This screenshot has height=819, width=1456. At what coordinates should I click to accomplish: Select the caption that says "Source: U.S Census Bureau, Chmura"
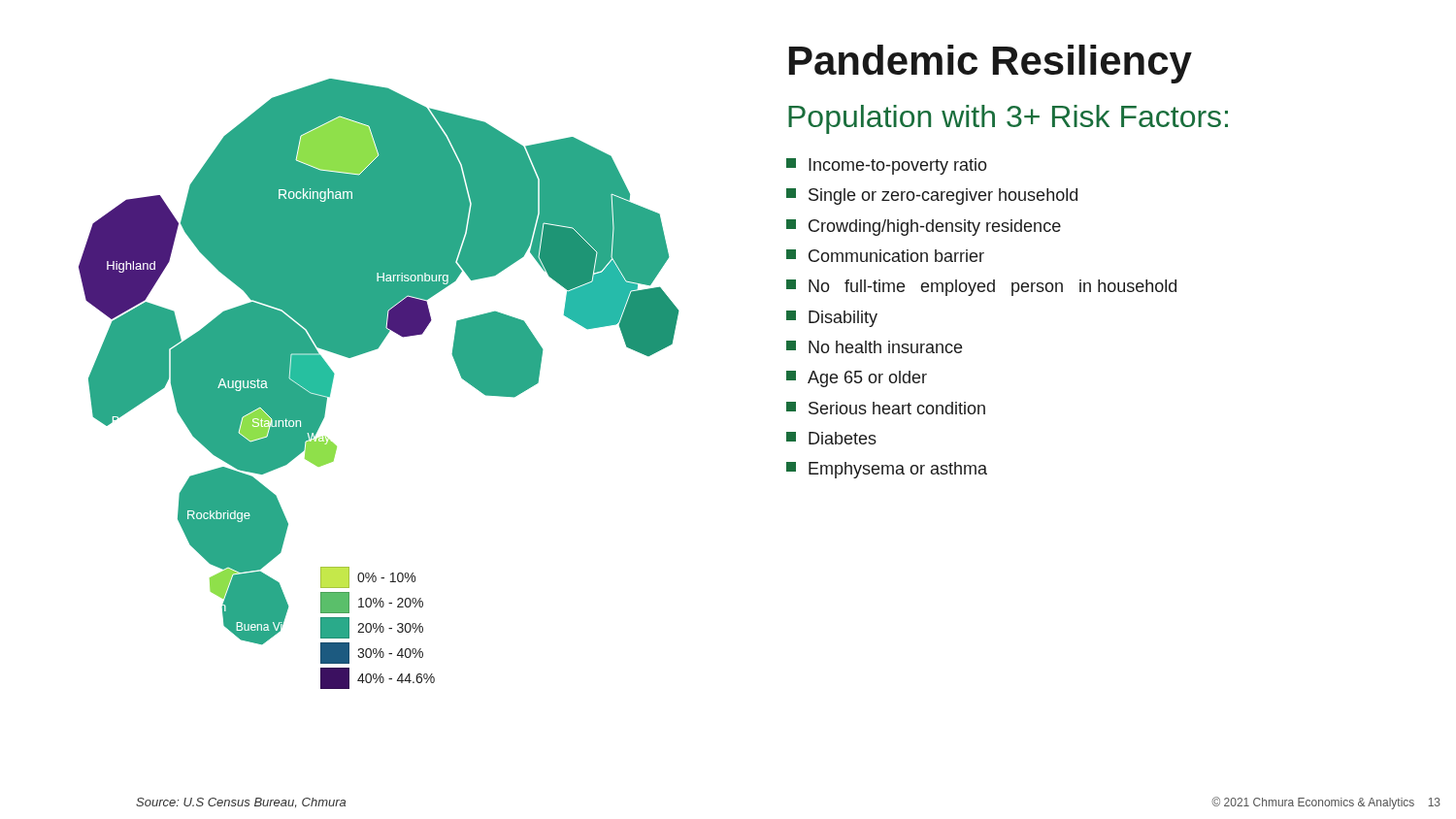pos(241,802)
